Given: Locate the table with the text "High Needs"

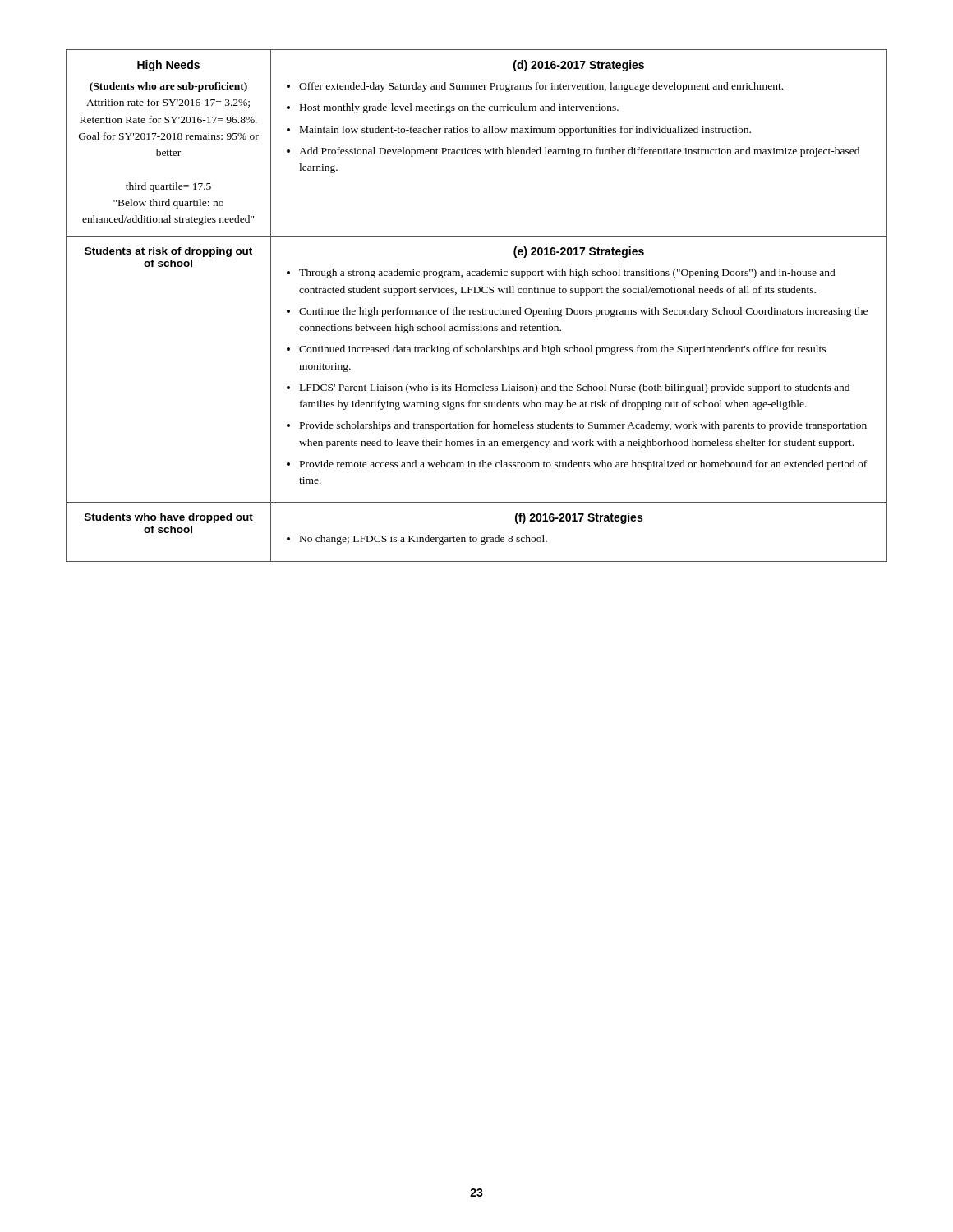Looking at the screenshot, I should 476,305.
